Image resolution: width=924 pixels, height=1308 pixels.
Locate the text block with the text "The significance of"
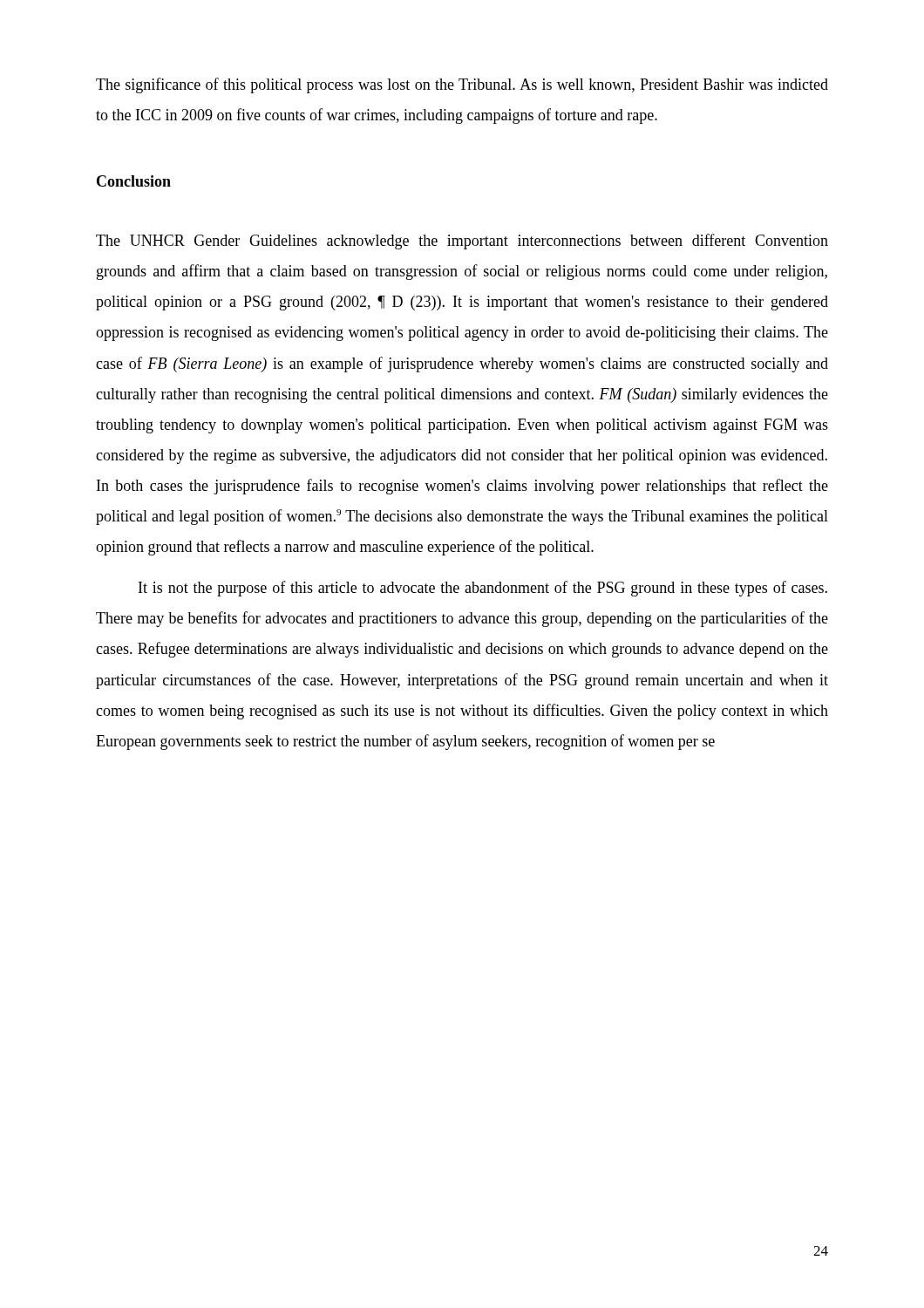click(x=462, y=100)
